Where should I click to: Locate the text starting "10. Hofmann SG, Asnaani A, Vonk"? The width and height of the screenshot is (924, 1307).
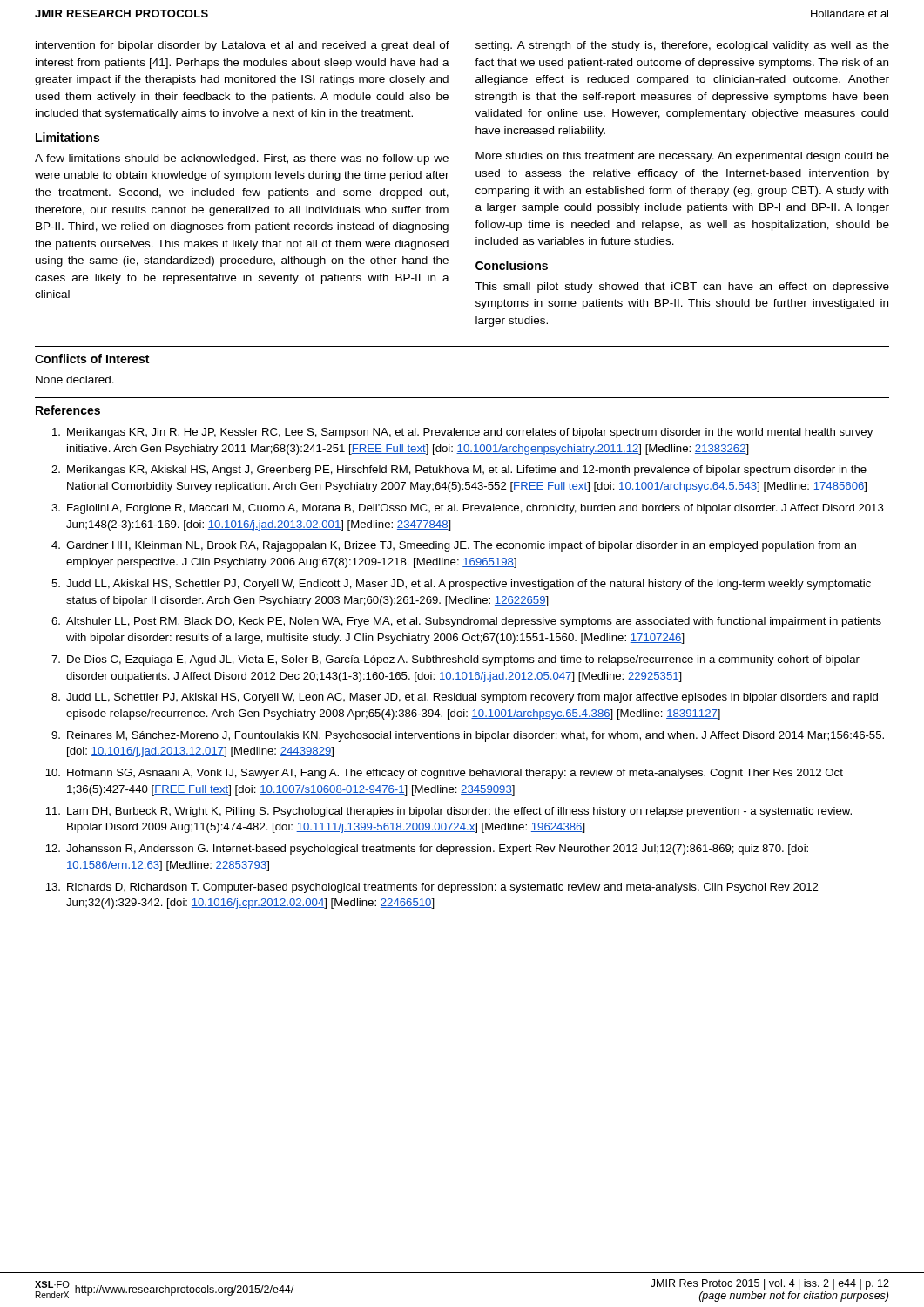pos(462,782)
